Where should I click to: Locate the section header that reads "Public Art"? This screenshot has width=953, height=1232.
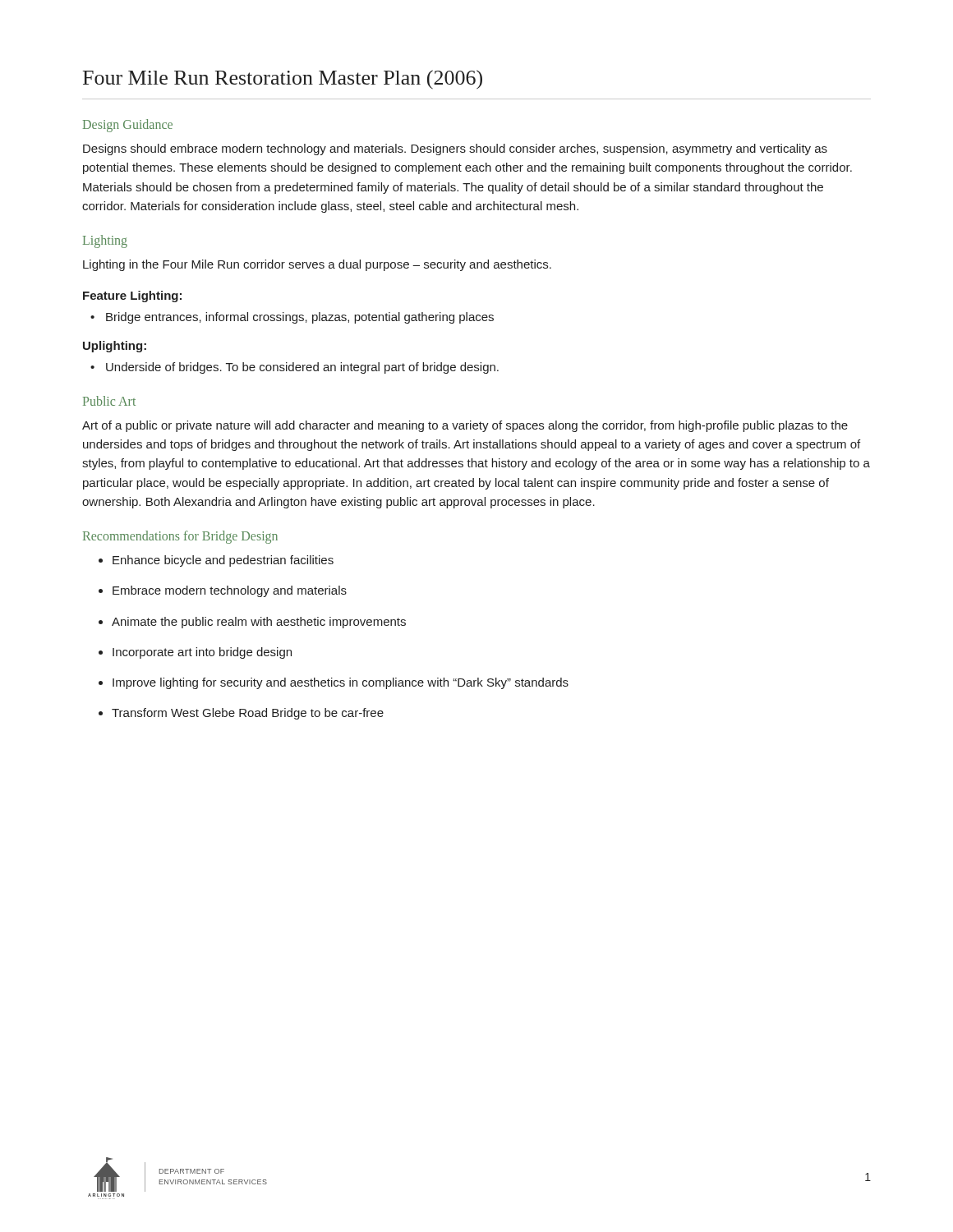109,401
